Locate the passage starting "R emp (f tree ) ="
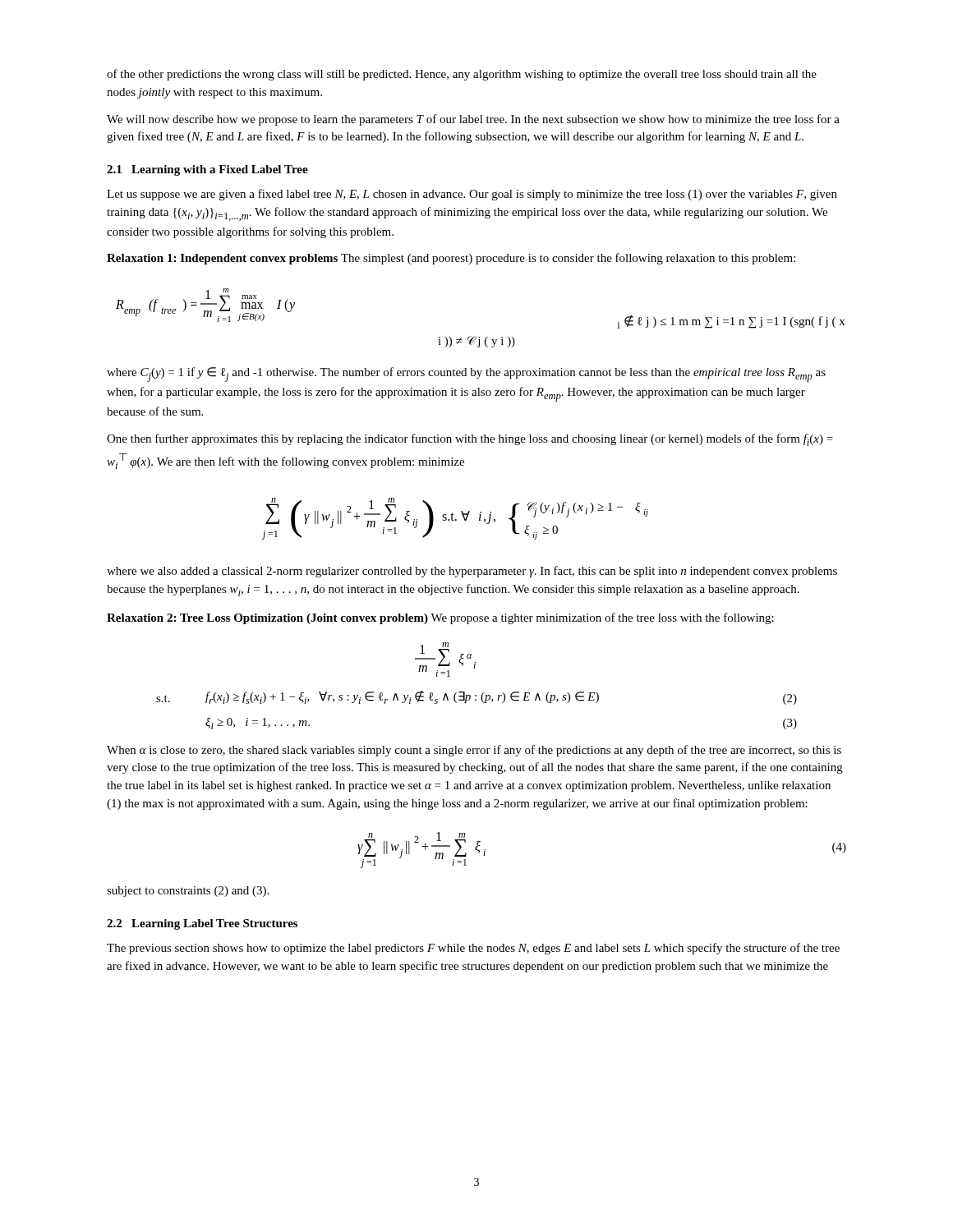 coord(216,304)
